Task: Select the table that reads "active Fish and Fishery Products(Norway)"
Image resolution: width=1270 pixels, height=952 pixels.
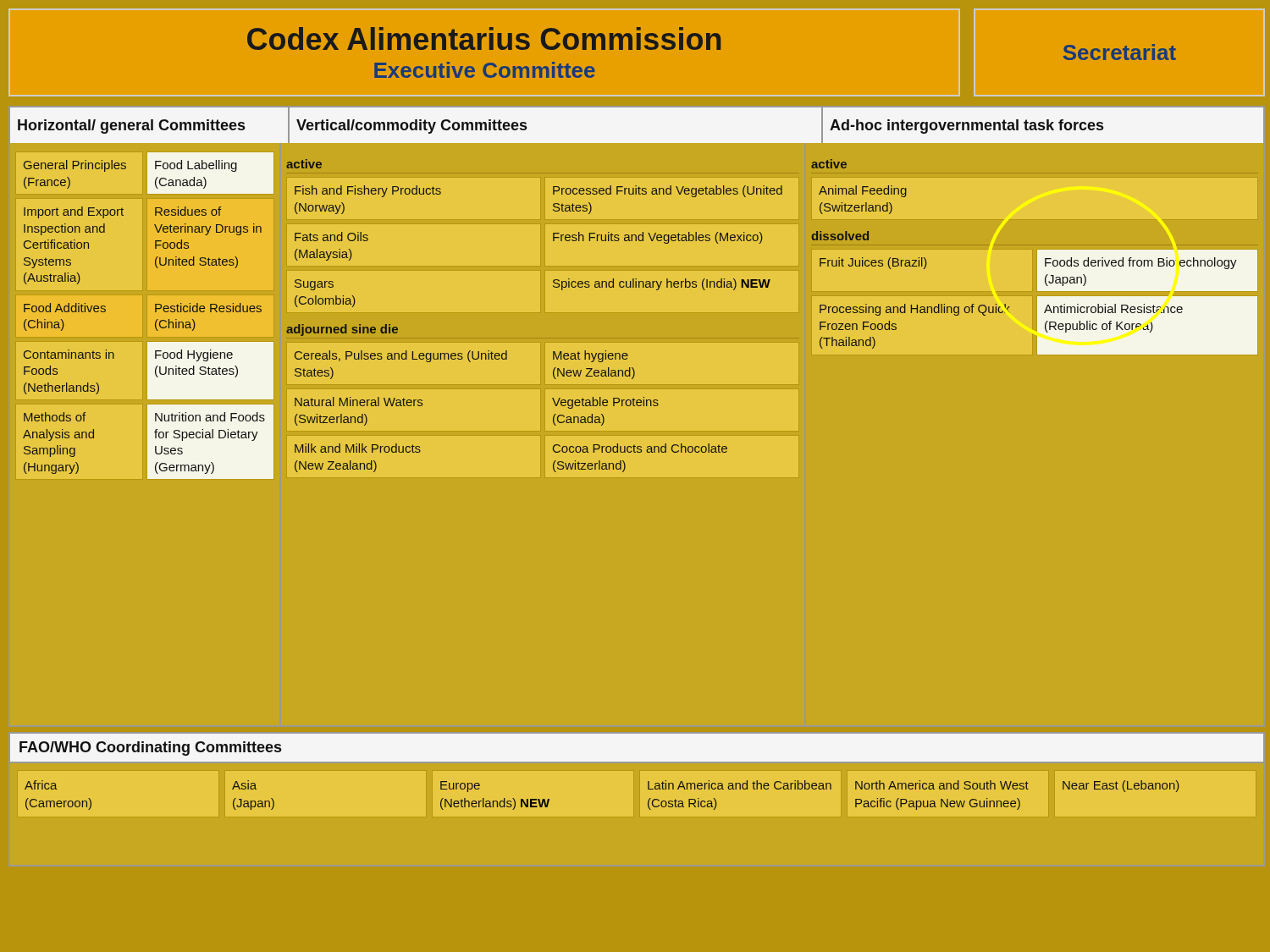Action: coord(543,316)
